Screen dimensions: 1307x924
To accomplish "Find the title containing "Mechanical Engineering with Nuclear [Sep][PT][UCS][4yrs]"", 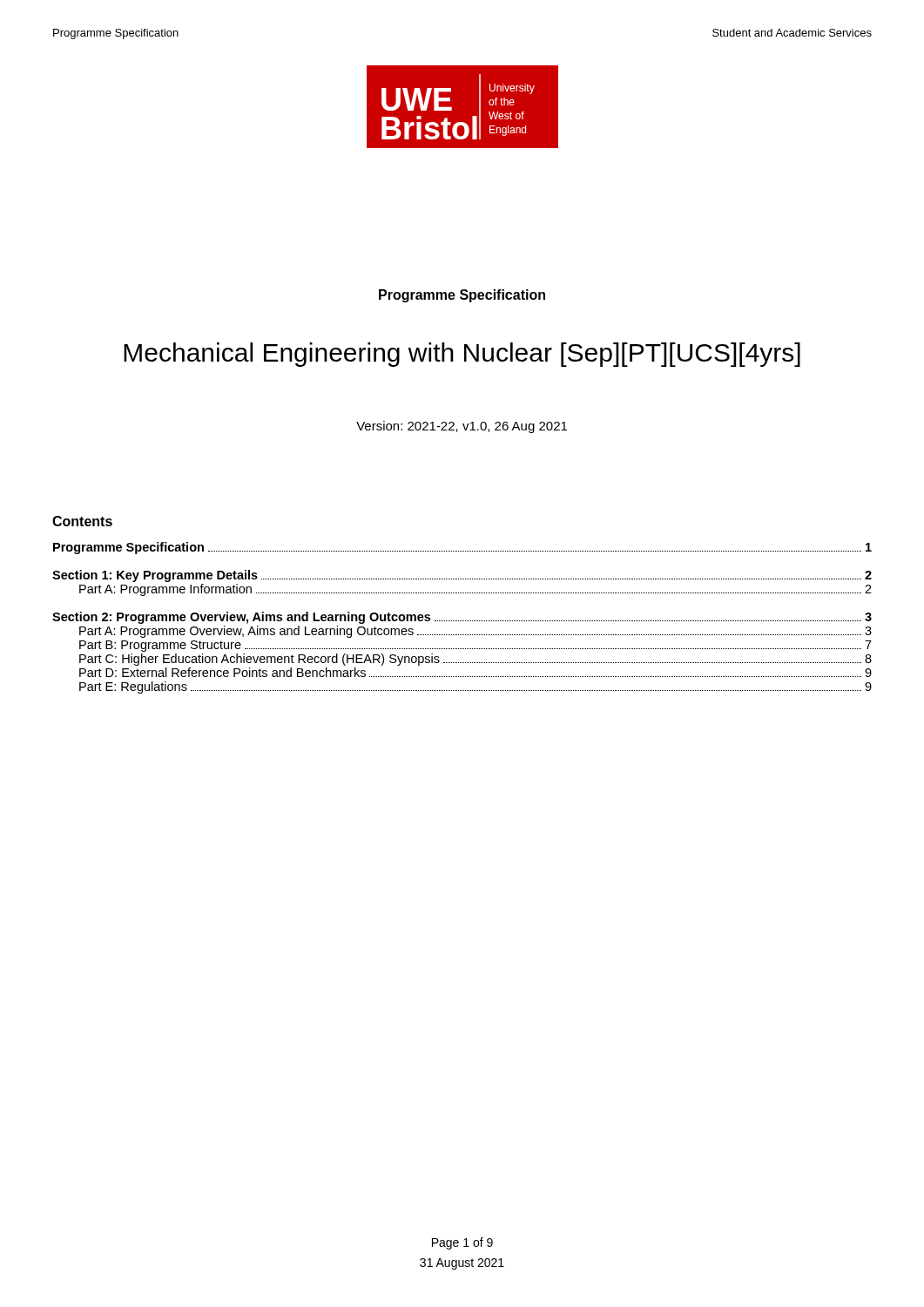I will pos(462,352).
